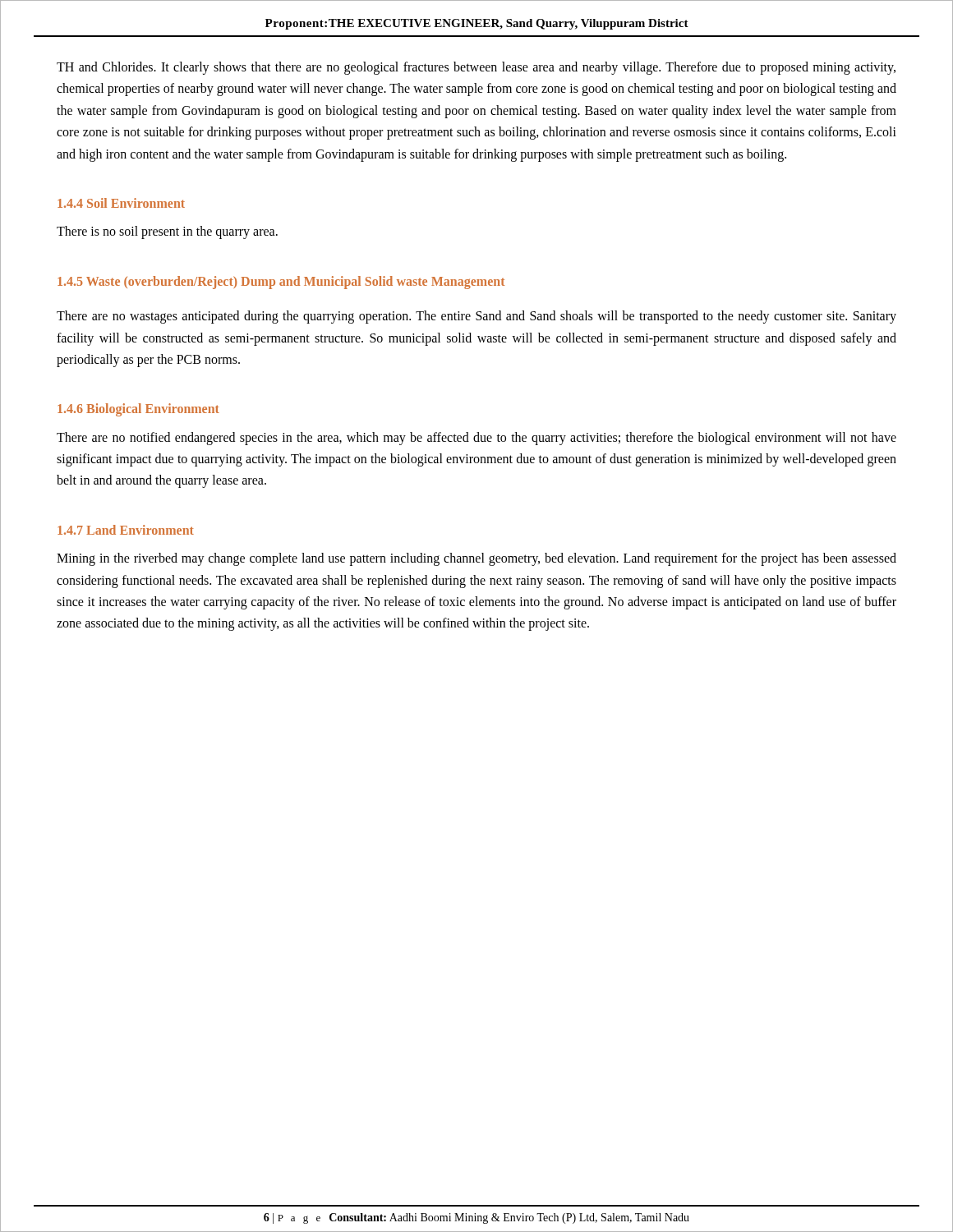Viewport: 953px width, 1232px height.
Task: Where does it say "1.4.4 Soil Environment"?
Action: [121, 203]
